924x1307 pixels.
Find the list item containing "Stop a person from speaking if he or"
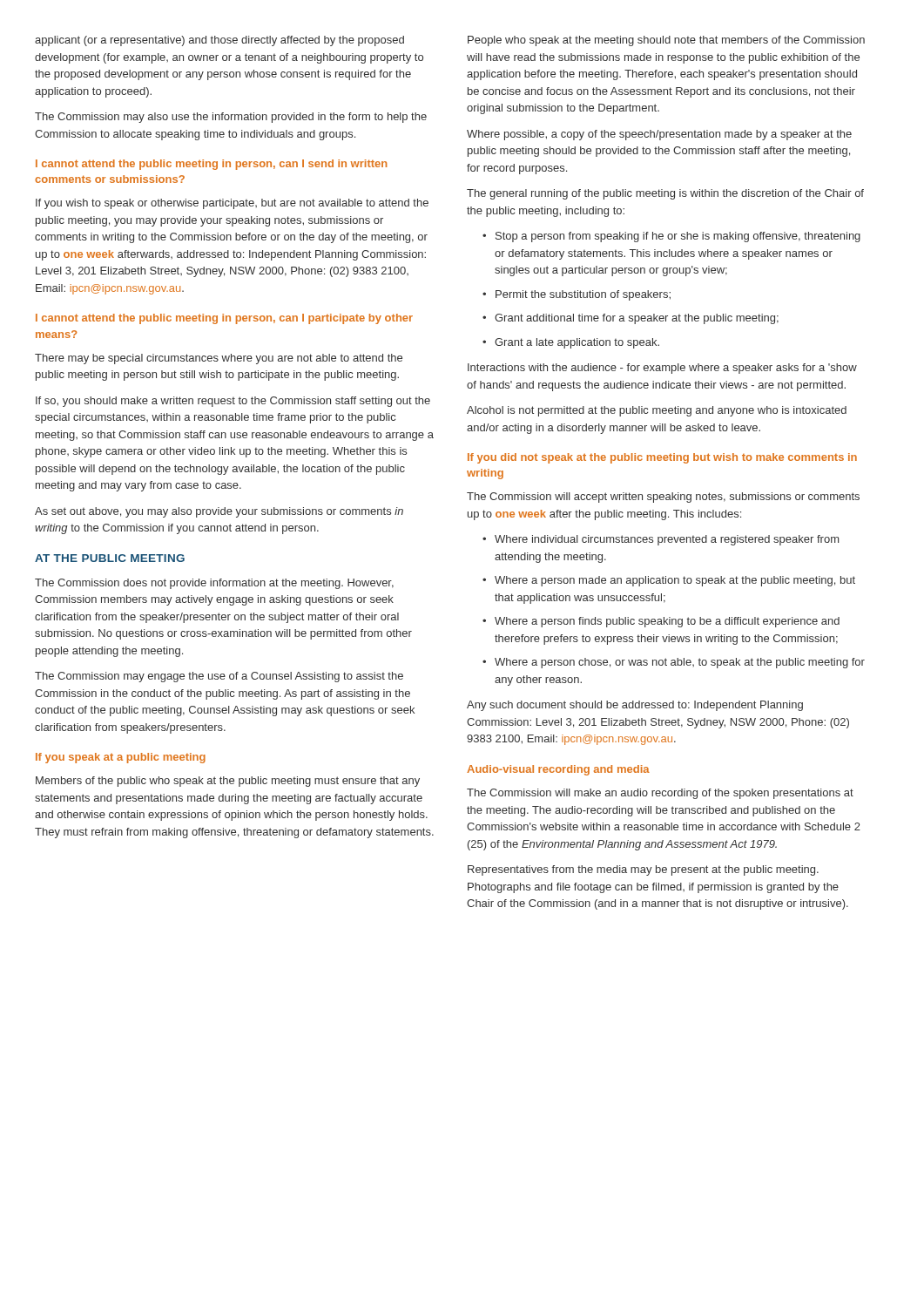tap(678, 253)
